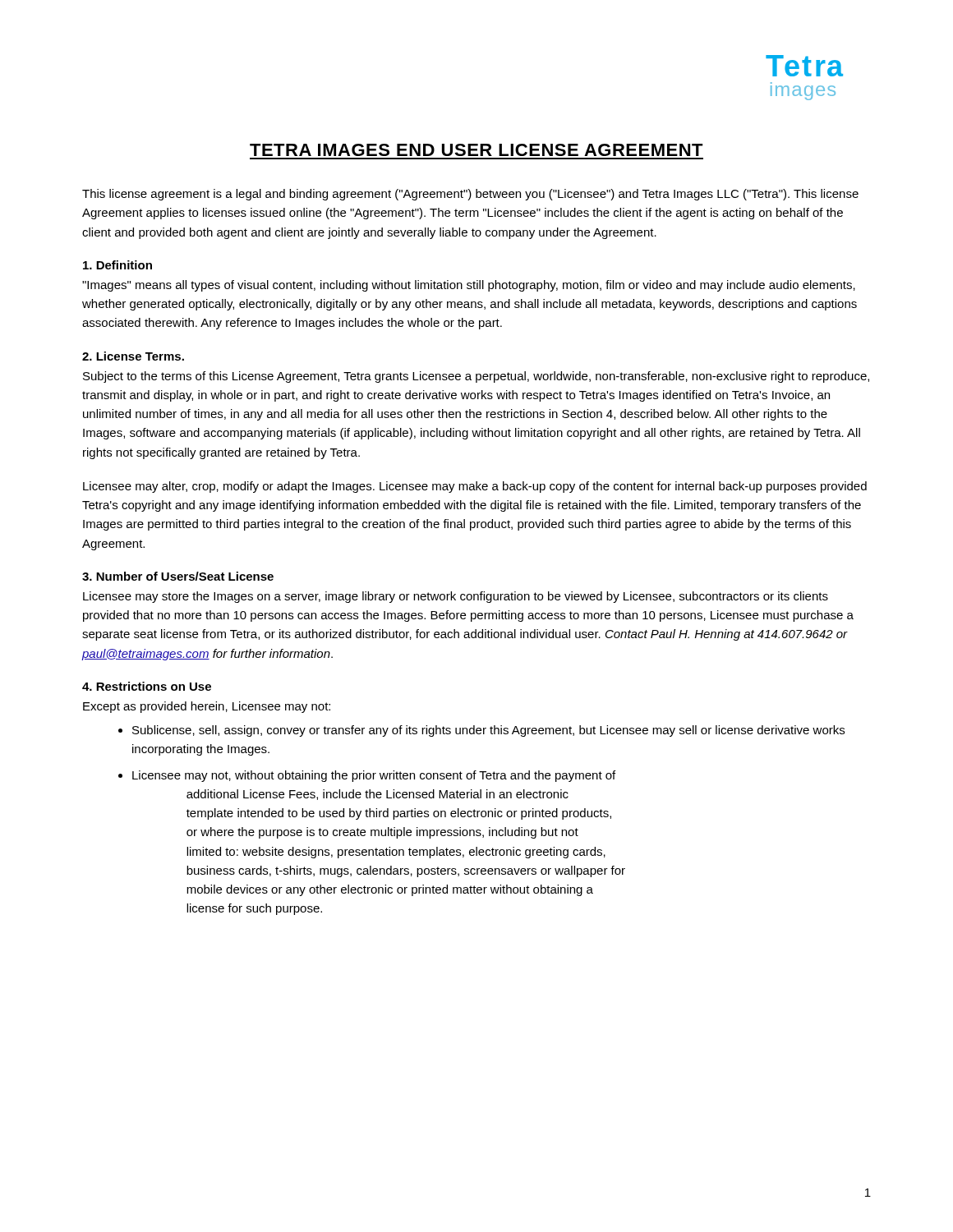Locate the block of text that opens with "Licensee may store the"
The height and width of the screenshot is (1232, 953).
coord(468,624)
